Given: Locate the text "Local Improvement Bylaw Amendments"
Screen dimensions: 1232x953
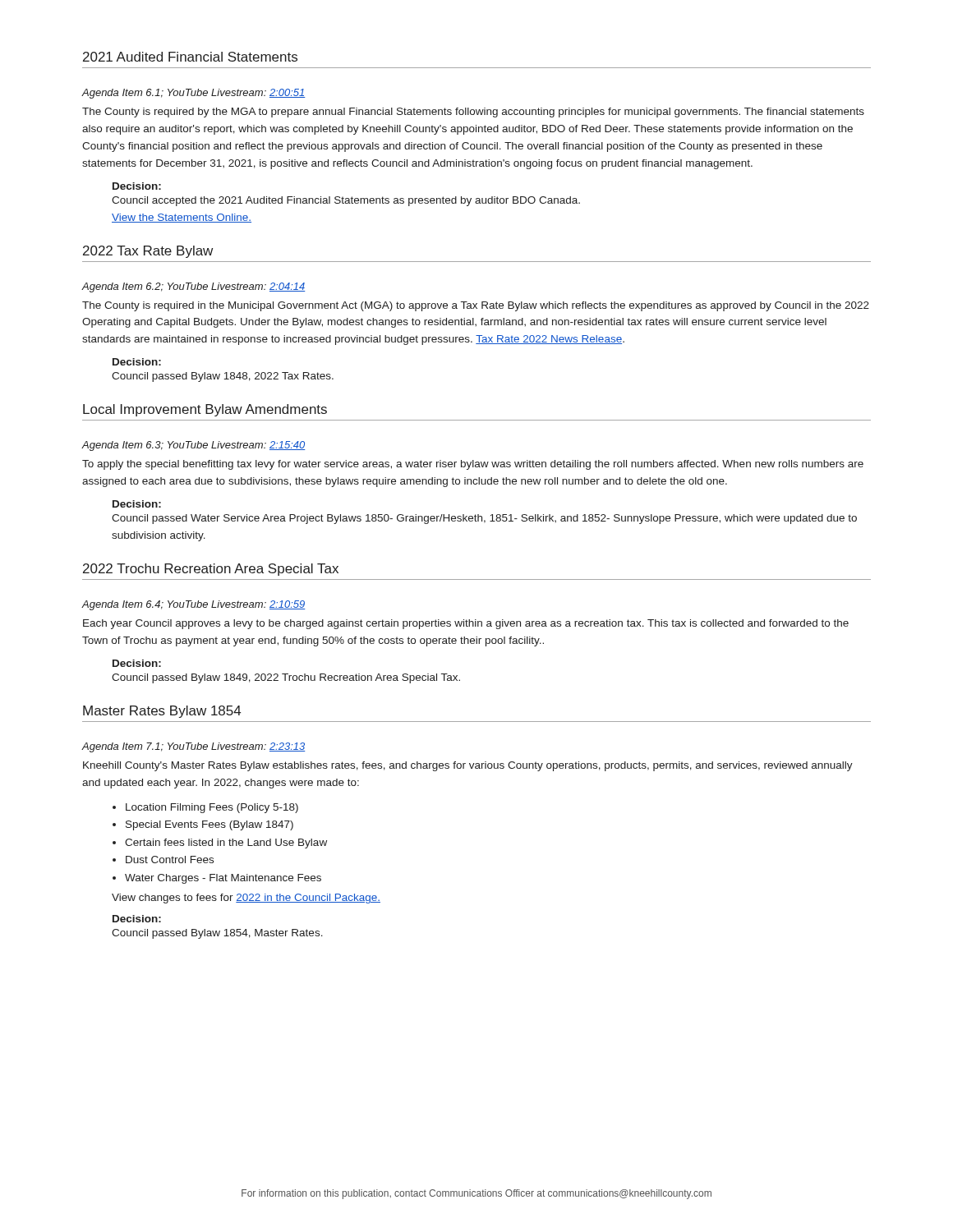Looking at the screenshot, I should (x=476, y=411).
